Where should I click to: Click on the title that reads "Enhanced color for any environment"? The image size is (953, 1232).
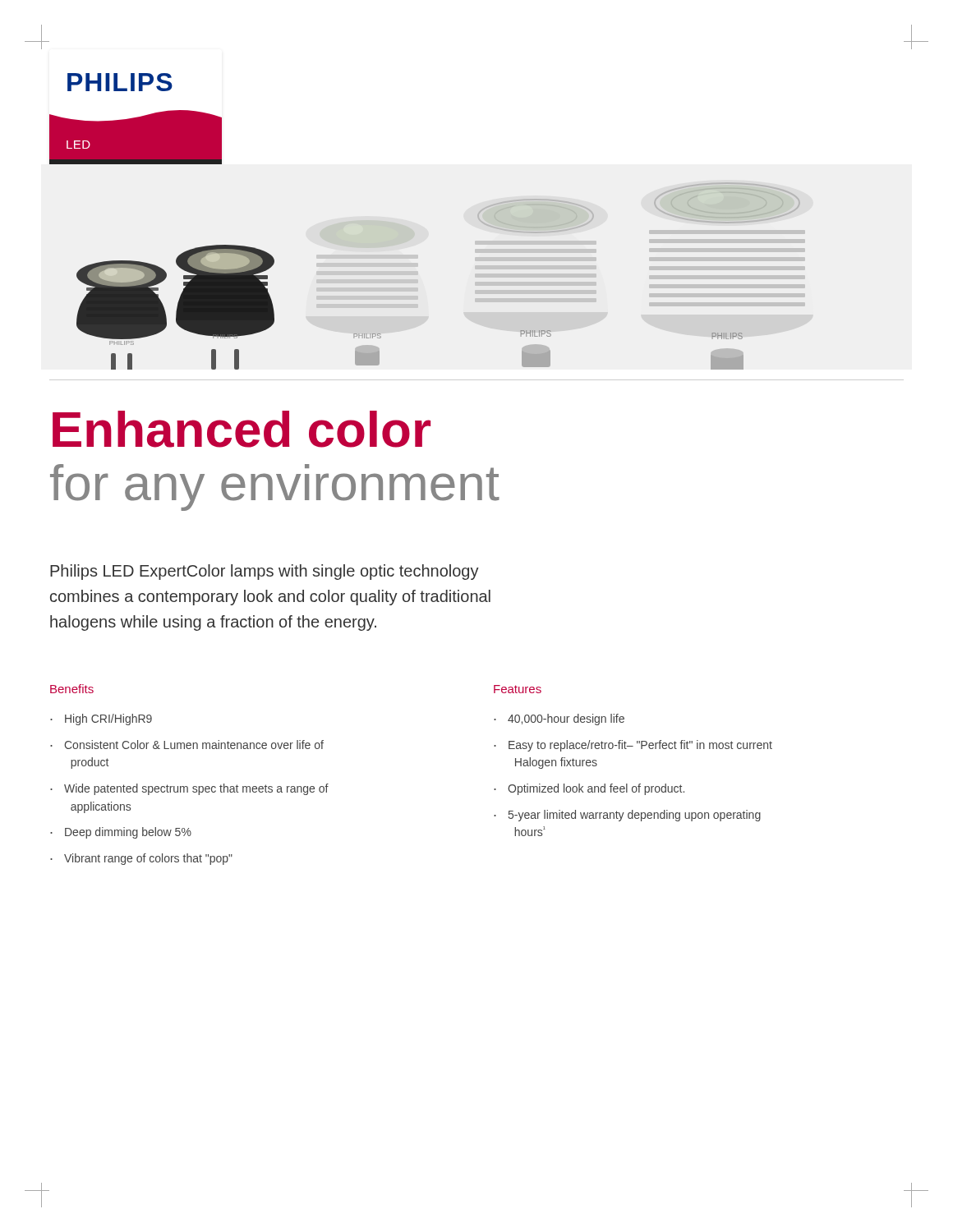476,456
